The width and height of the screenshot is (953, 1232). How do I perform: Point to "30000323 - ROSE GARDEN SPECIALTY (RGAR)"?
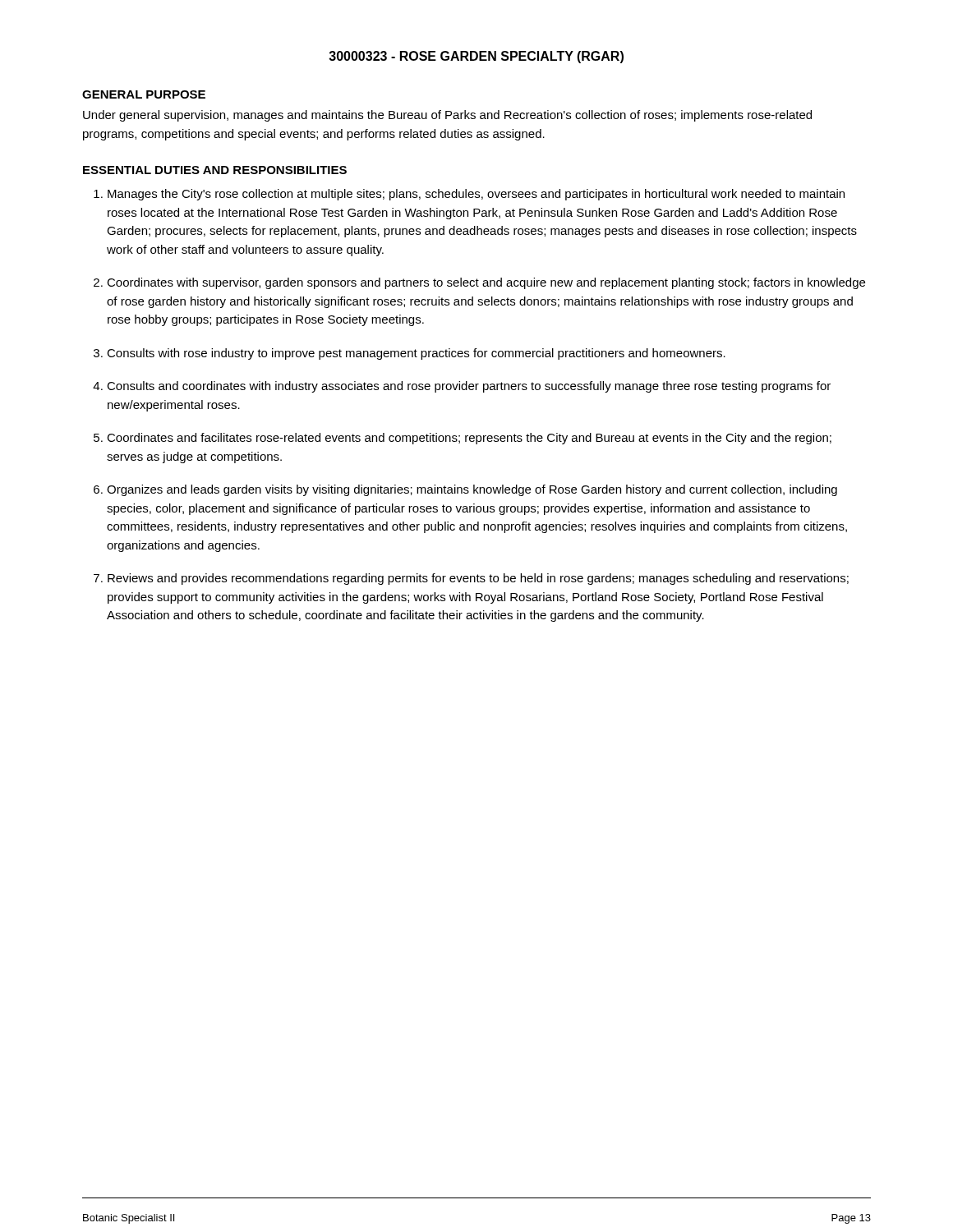tap(476, 56)
